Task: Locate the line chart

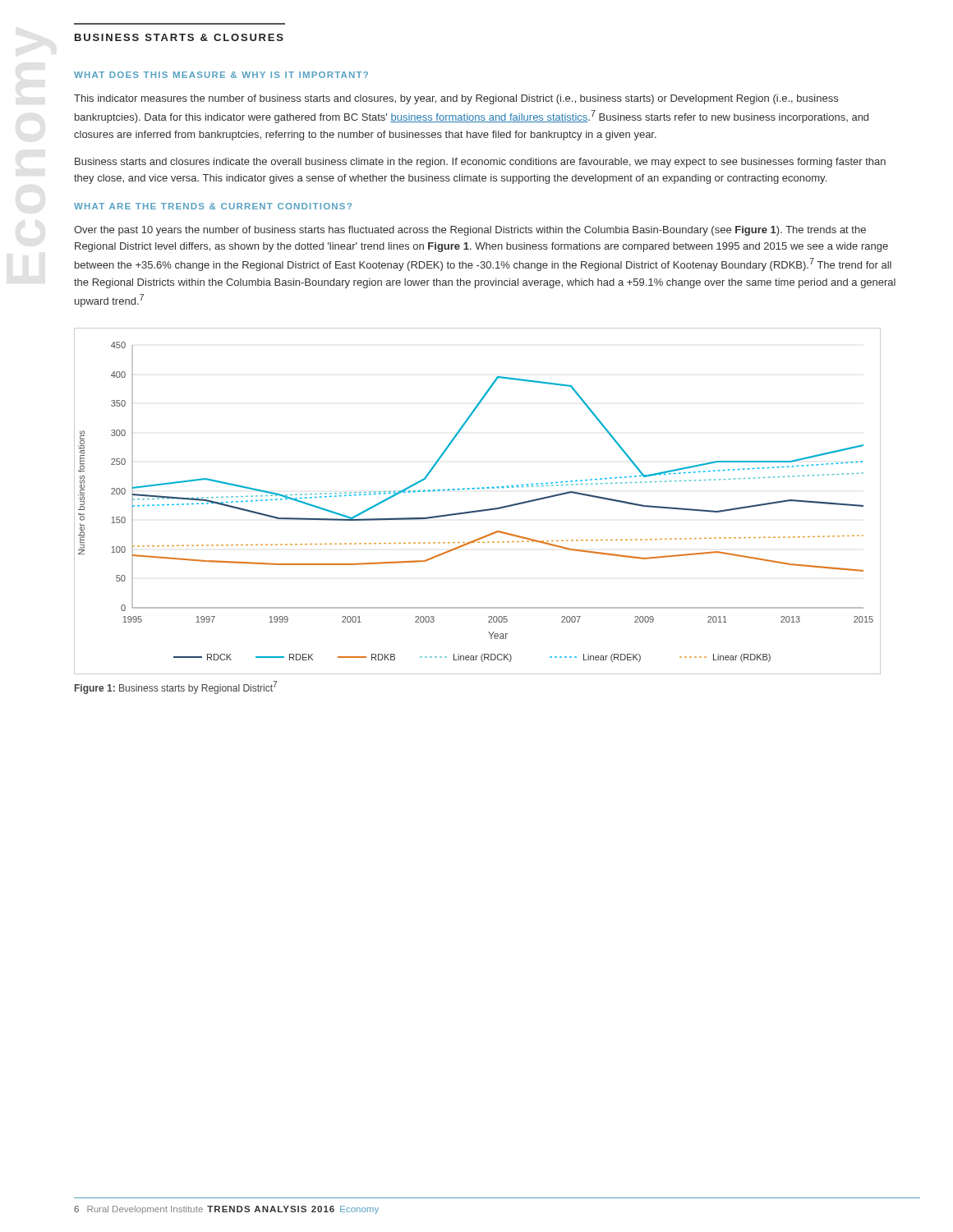Action: (489, 501)
